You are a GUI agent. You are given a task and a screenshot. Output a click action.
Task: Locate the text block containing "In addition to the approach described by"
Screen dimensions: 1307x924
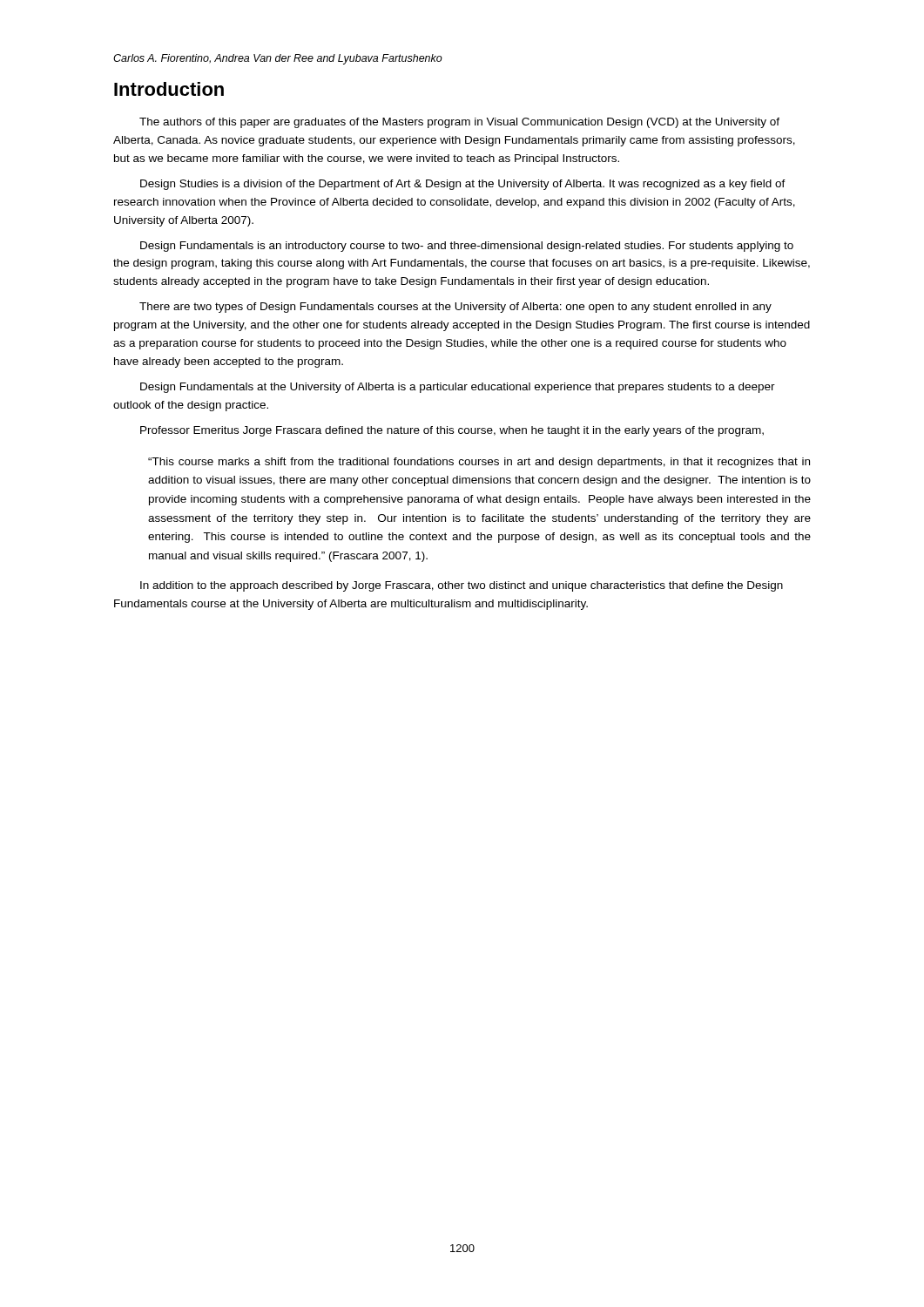tap(462, 595)
